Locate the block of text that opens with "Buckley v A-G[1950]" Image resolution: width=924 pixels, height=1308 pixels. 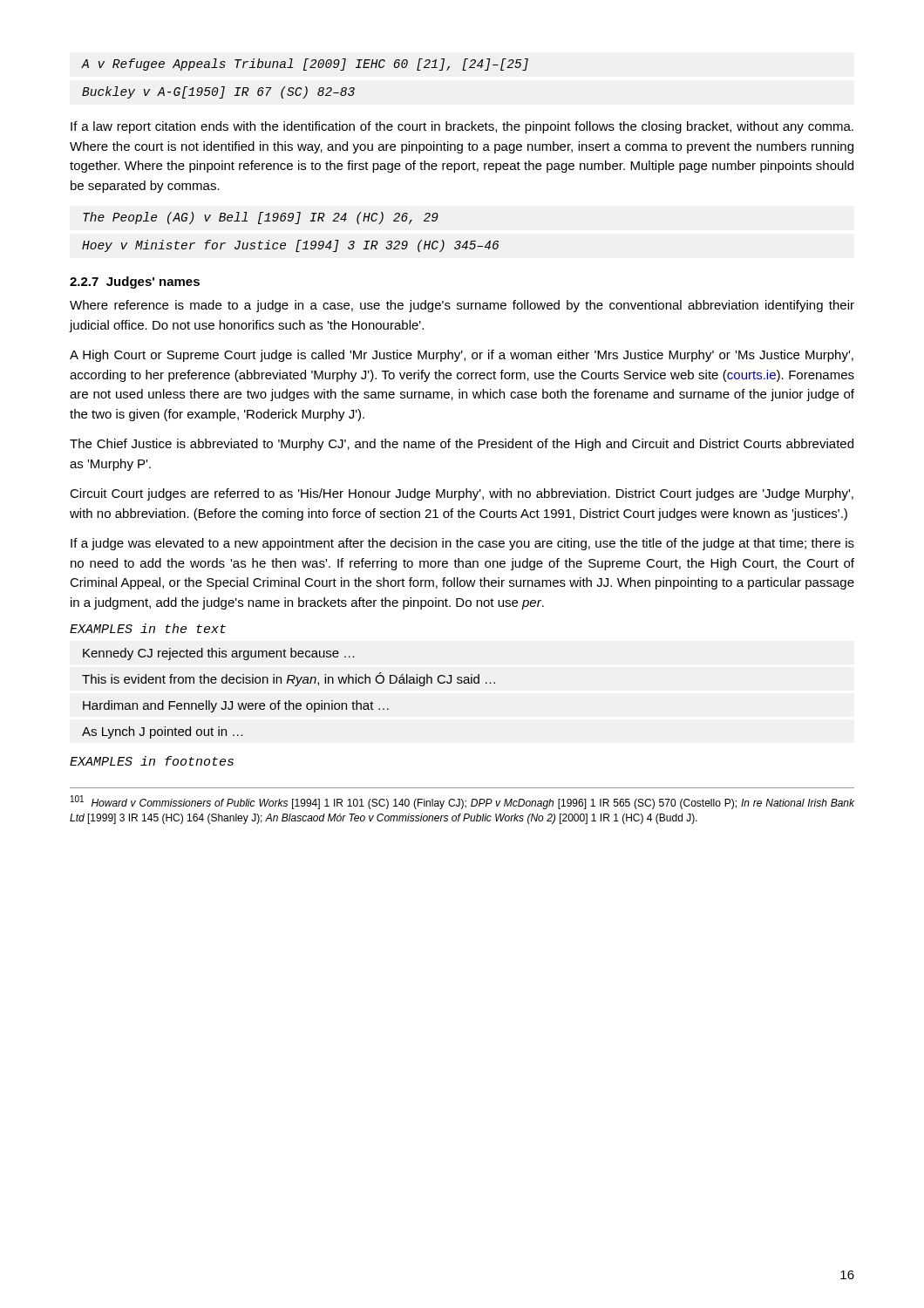tap(218, 92)
